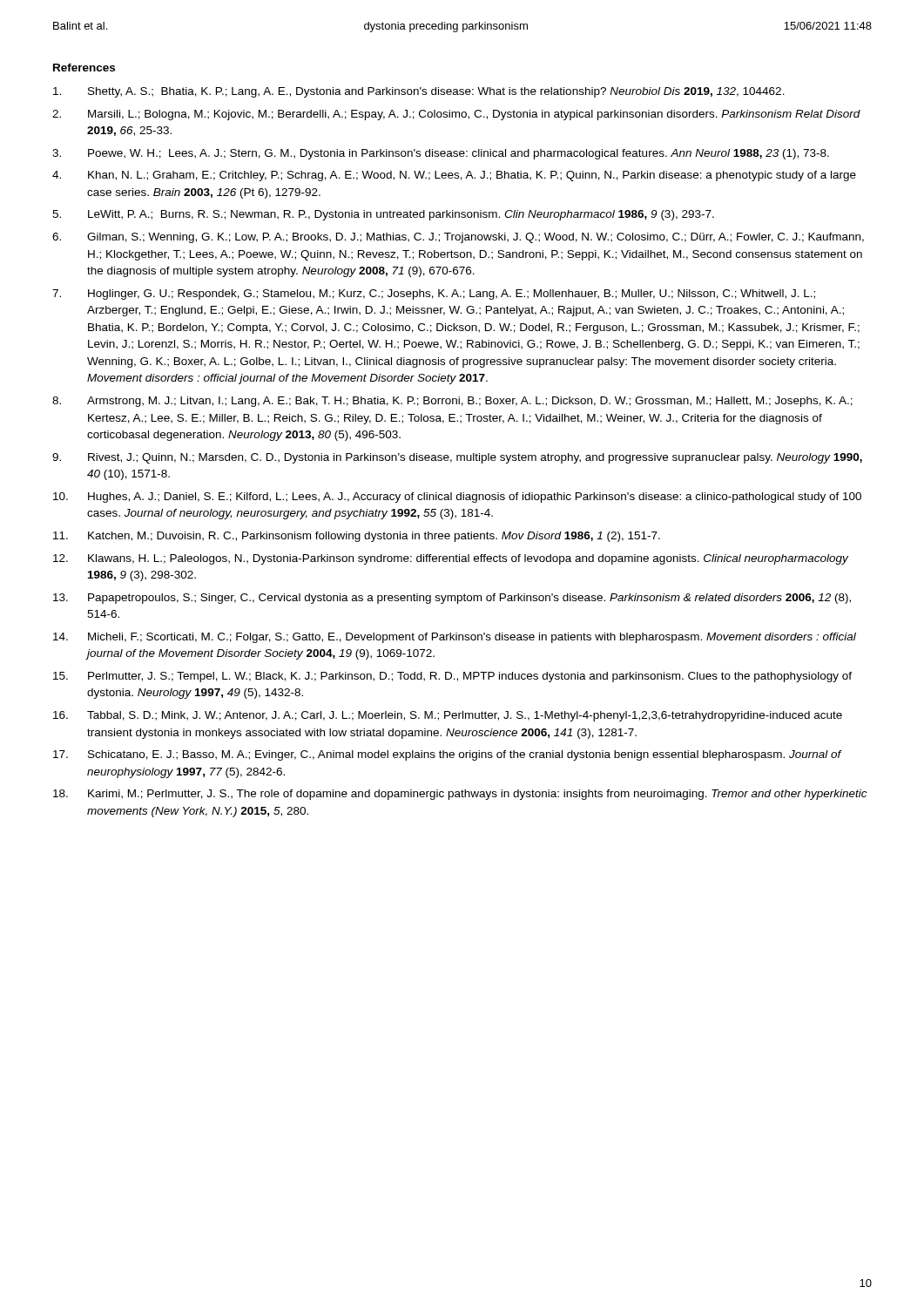Point to the block beginning "18. Karimi, M.;"
This screenshot has width=924, height=1307.
tap(462, 802)
